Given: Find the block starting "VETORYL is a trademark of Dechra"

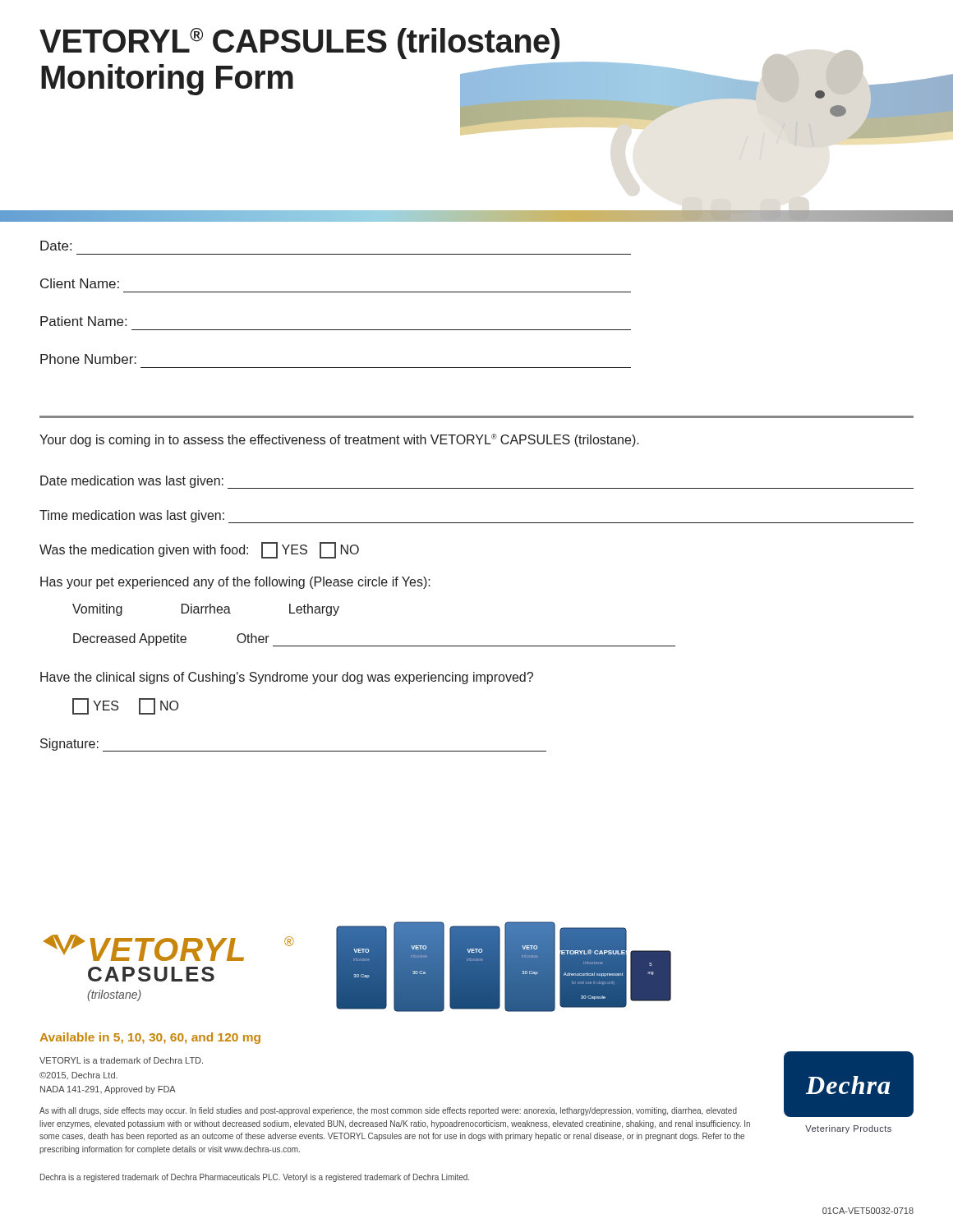Looking at the screenshot, I should [x=122, y=1075].
